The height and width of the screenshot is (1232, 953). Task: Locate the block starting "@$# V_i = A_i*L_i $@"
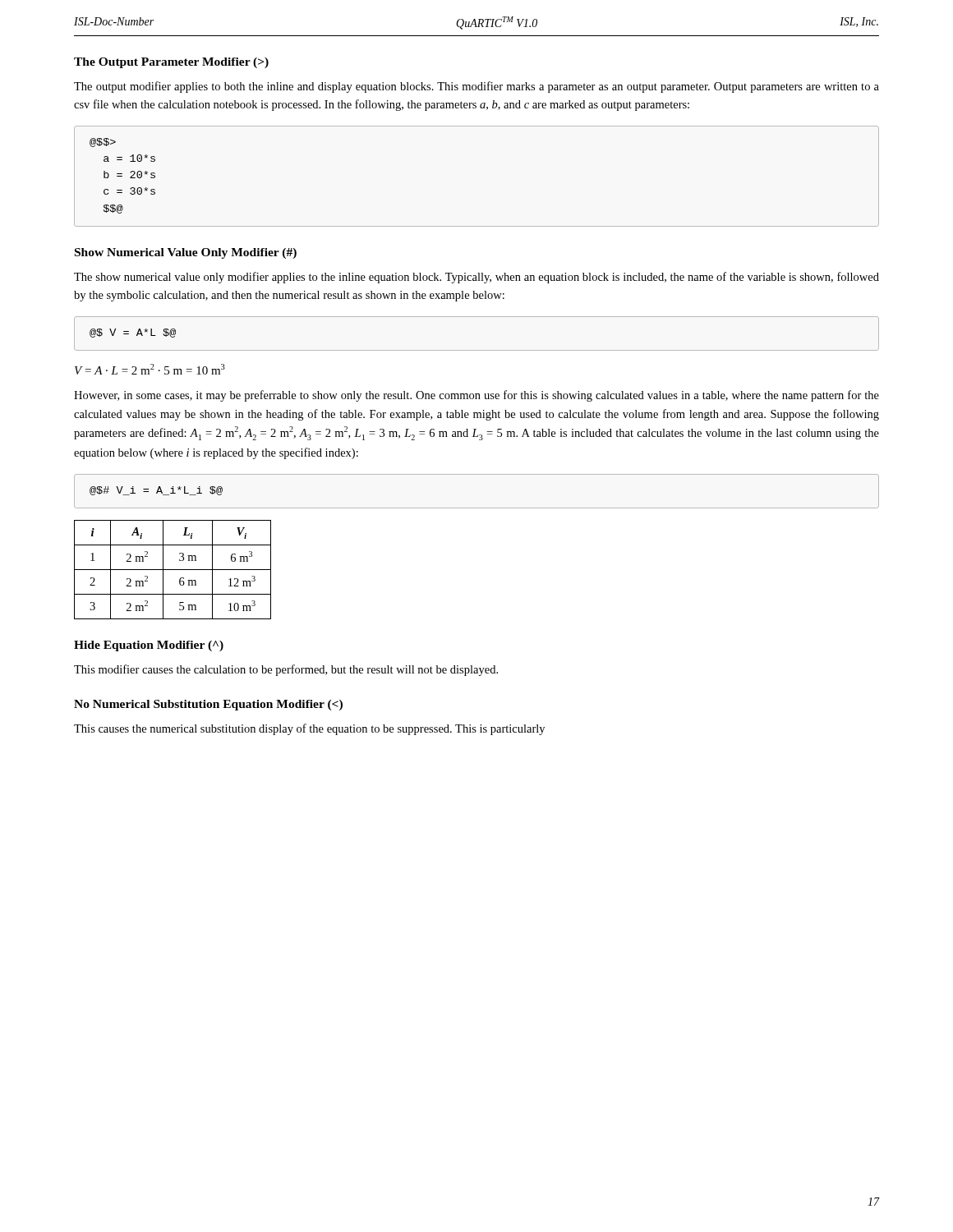point(476,491)
